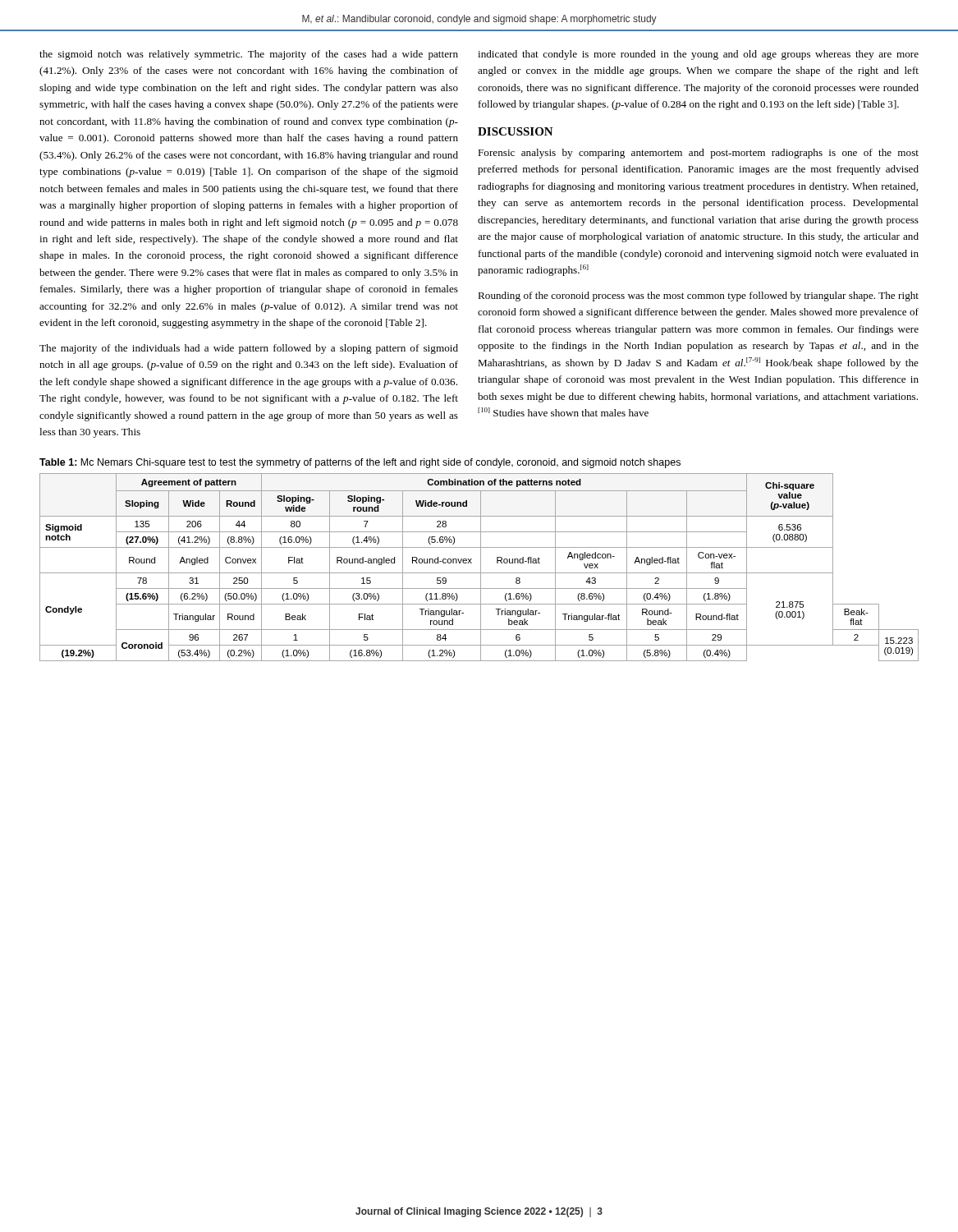The height and width of the screenshot is (1232, 958).
Task: Find the table that mentions "Combination of the patterns"
Action: pyautogui.click(x=479, y=567)
